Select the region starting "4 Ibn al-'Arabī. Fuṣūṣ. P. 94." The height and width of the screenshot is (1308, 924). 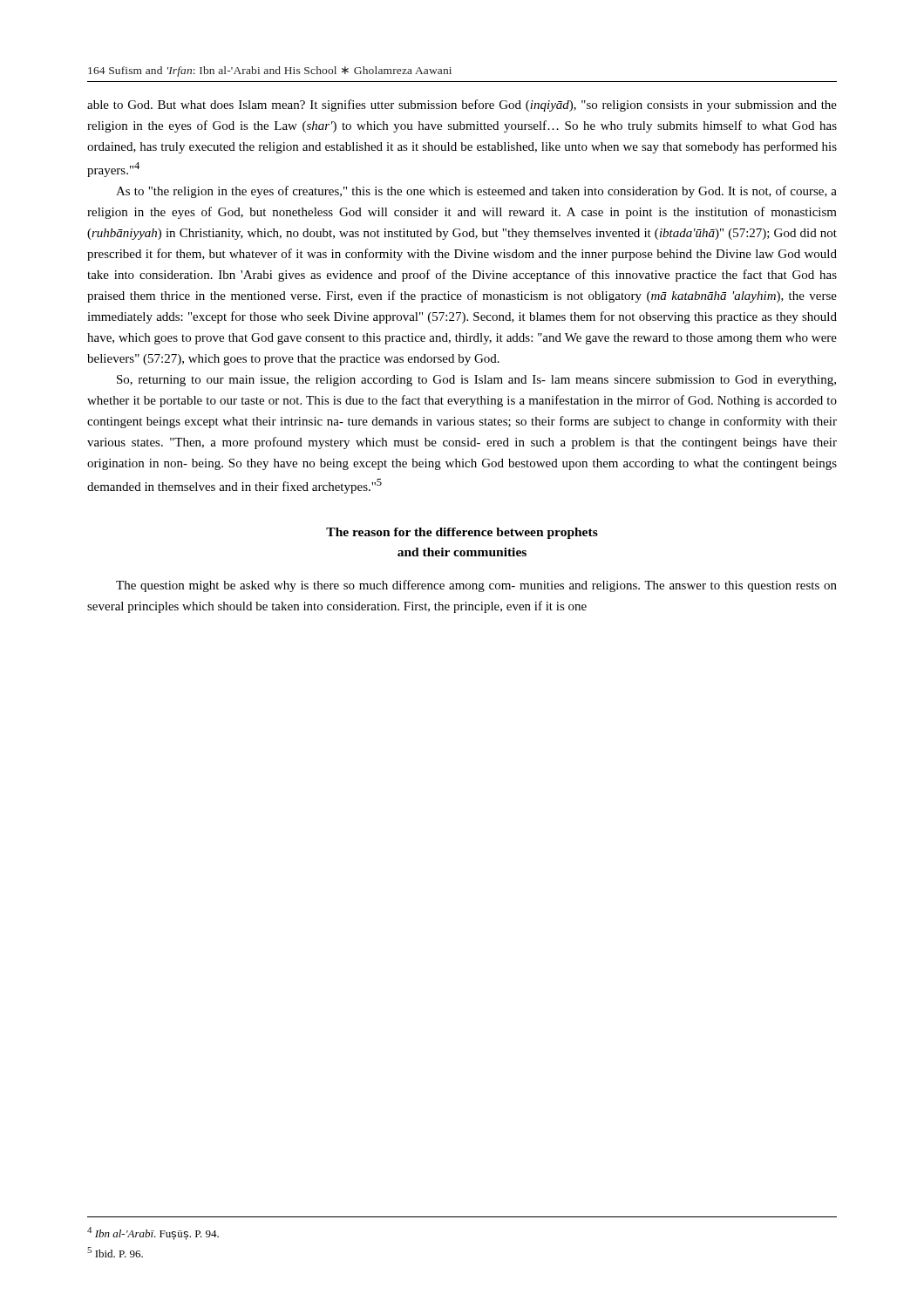(x=153, y=1233)
